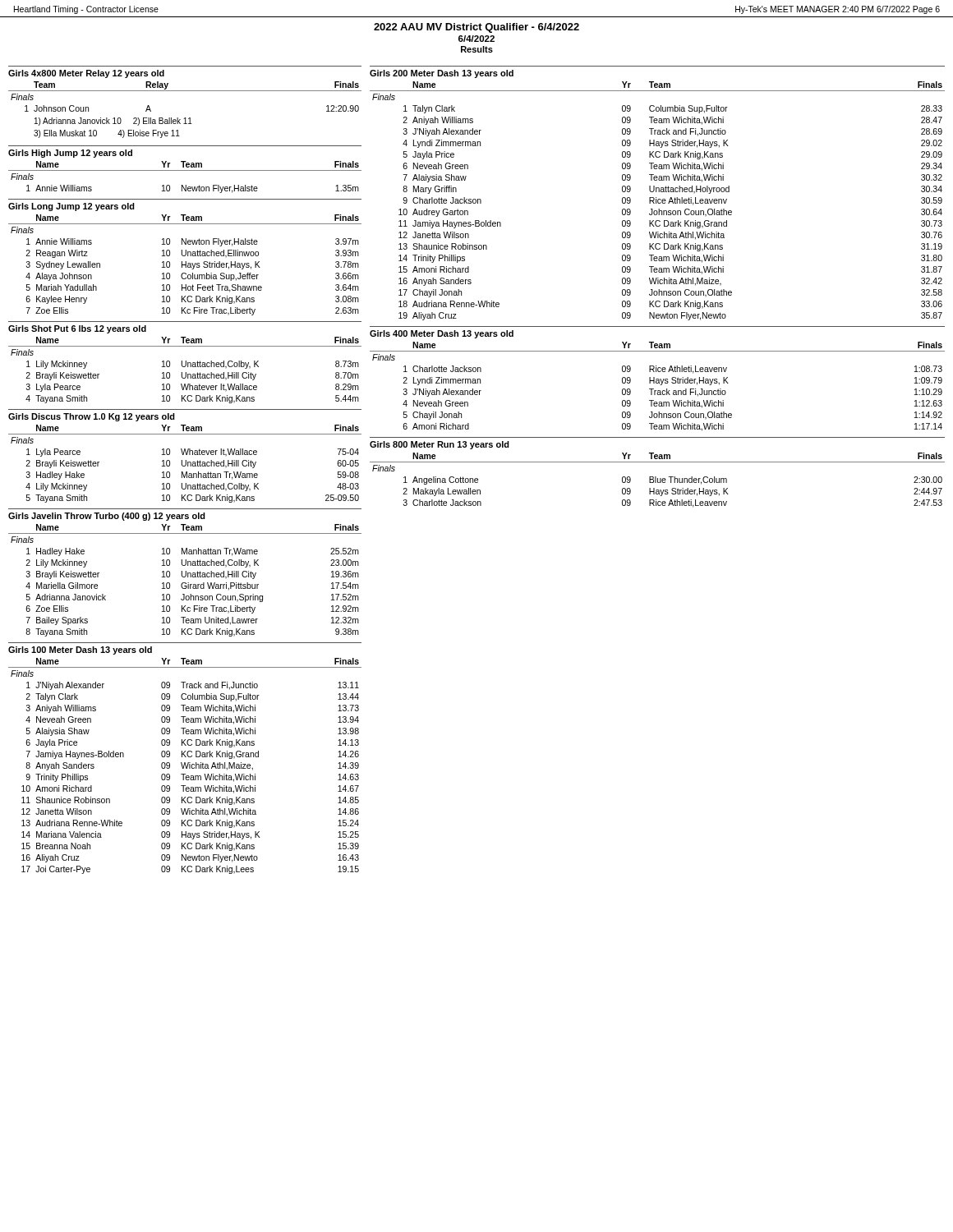Find the table that mentions "1) Adrianna Janovick"
Viewport: 953px width, 1232px height.
click(185, 110)
